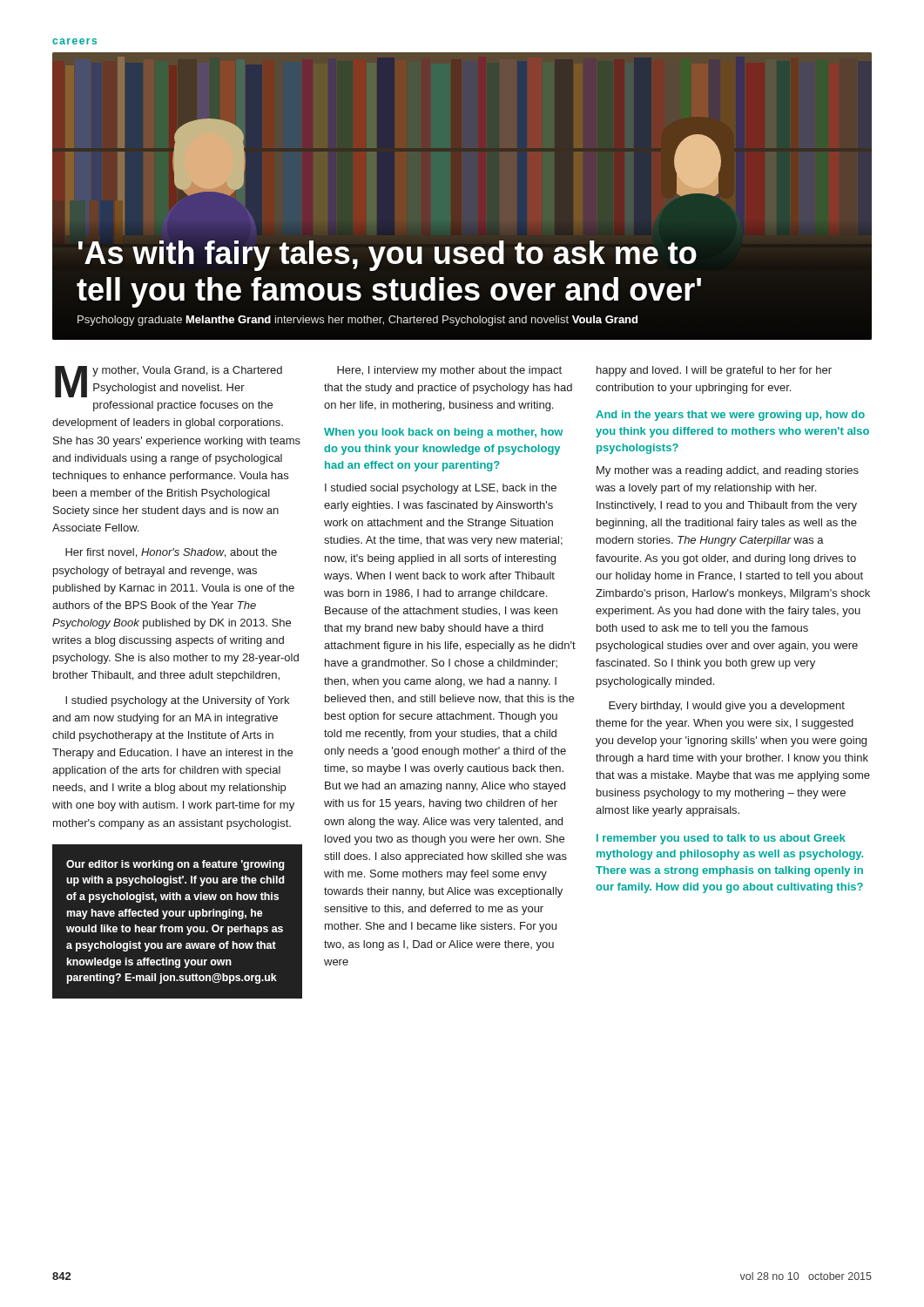Click on the text block containing "I studied social psychology at LSE, back in"
This screenshot has height=1307, width=924.
(x=450, y=724)
